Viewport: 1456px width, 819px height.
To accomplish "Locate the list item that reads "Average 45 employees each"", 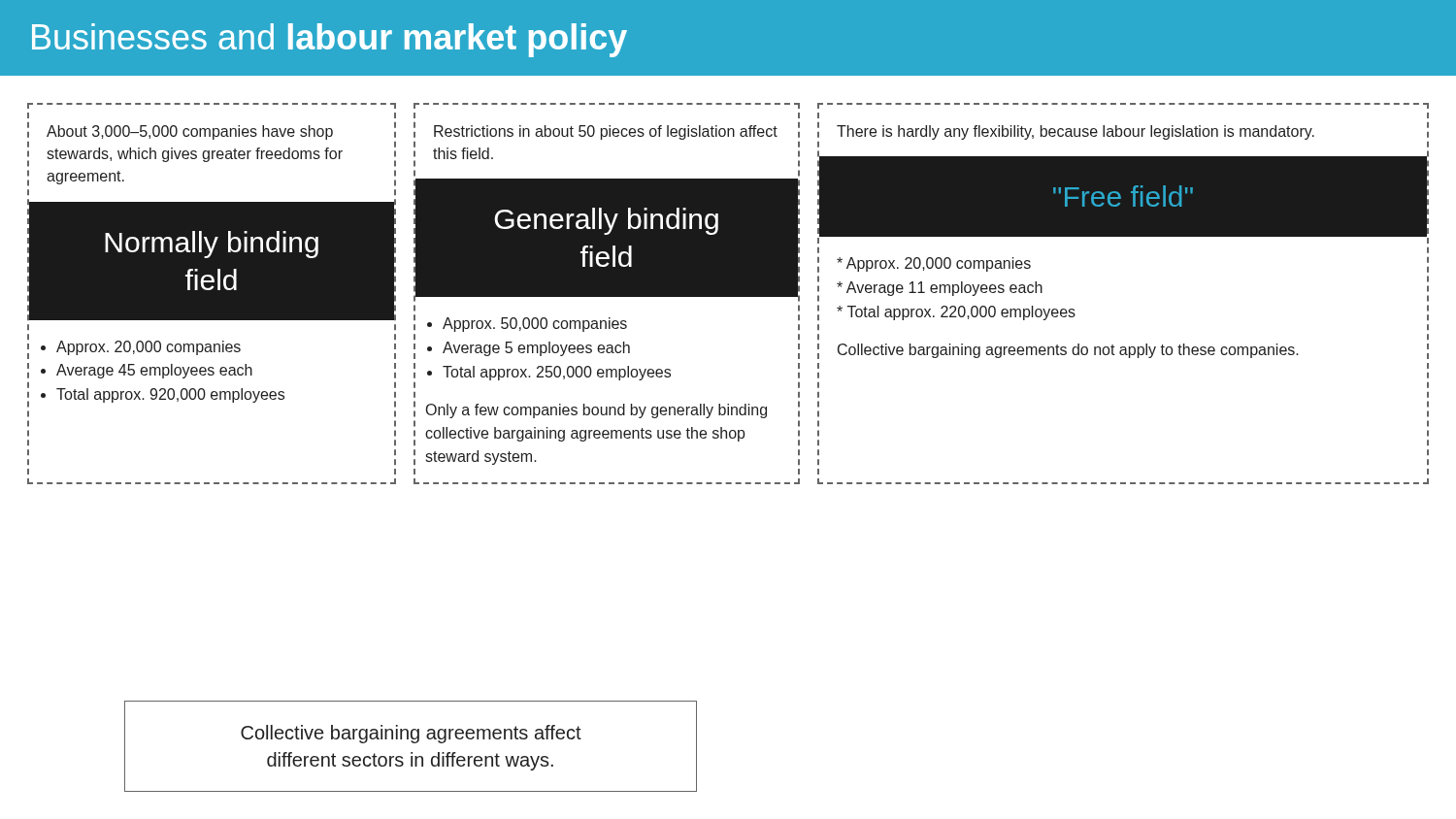I will 155,371.
